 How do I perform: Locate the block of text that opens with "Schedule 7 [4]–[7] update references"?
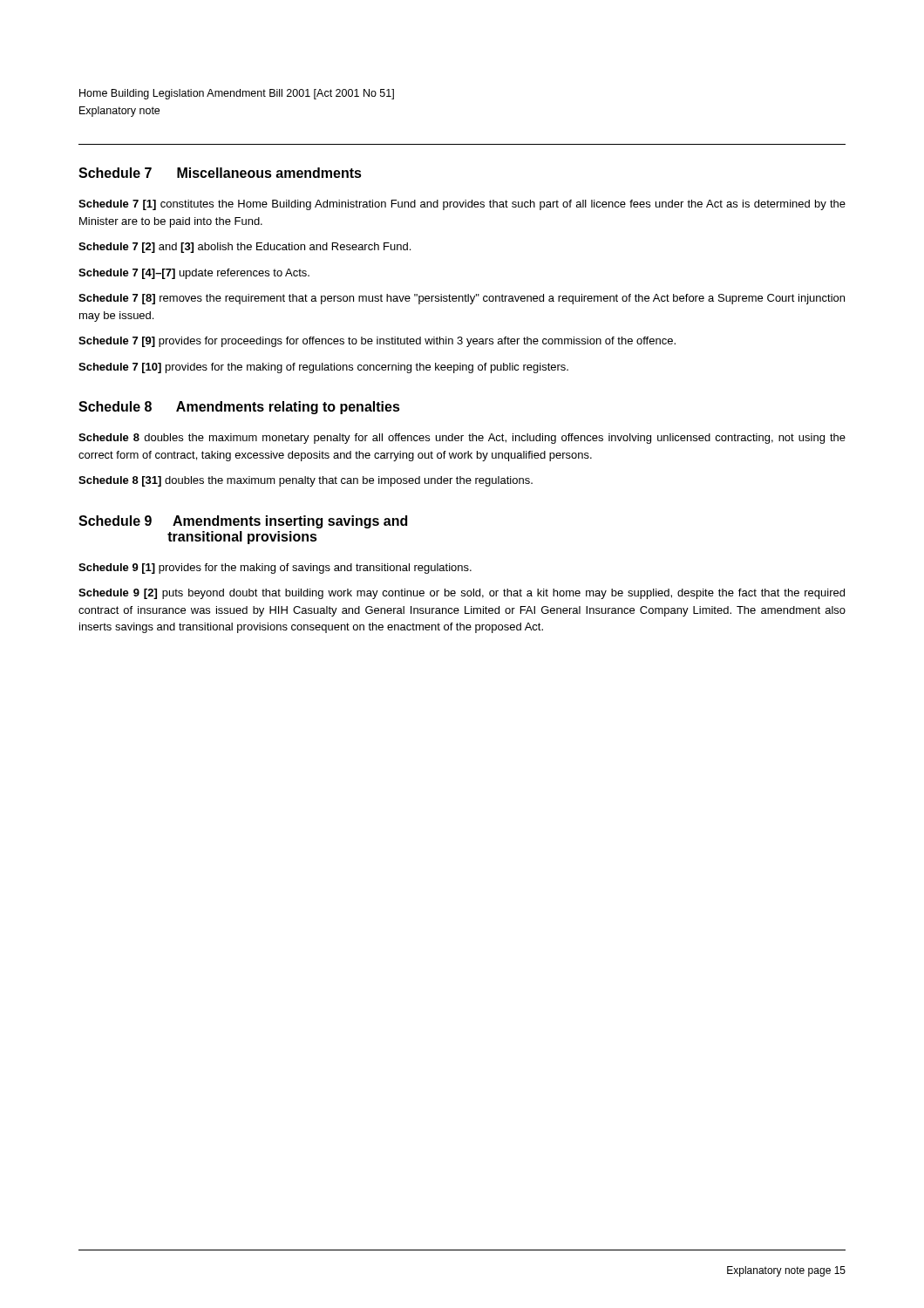click(x=194, y=272)
